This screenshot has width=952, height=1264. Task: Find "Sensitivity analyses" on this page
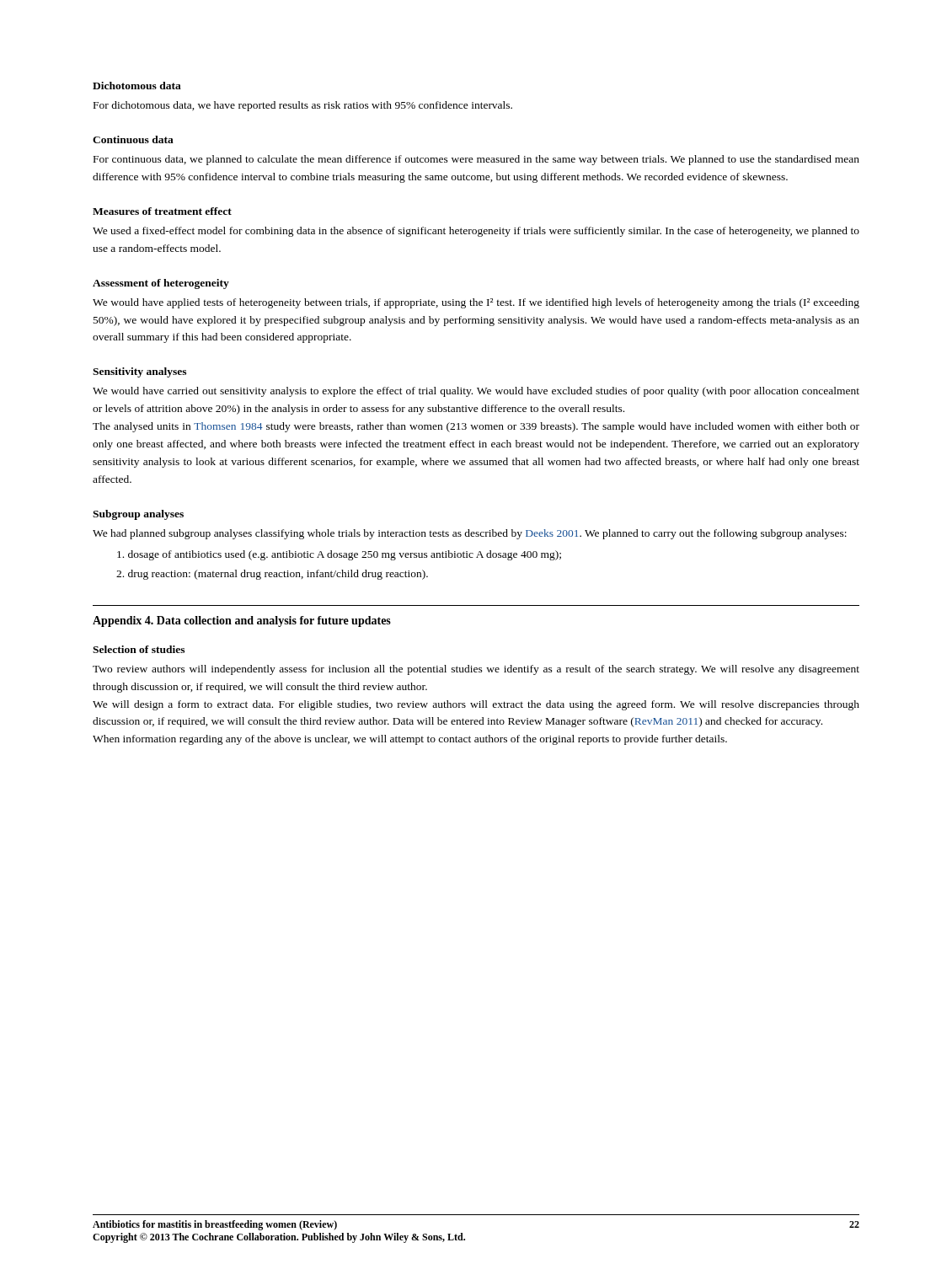coord(140,371)
